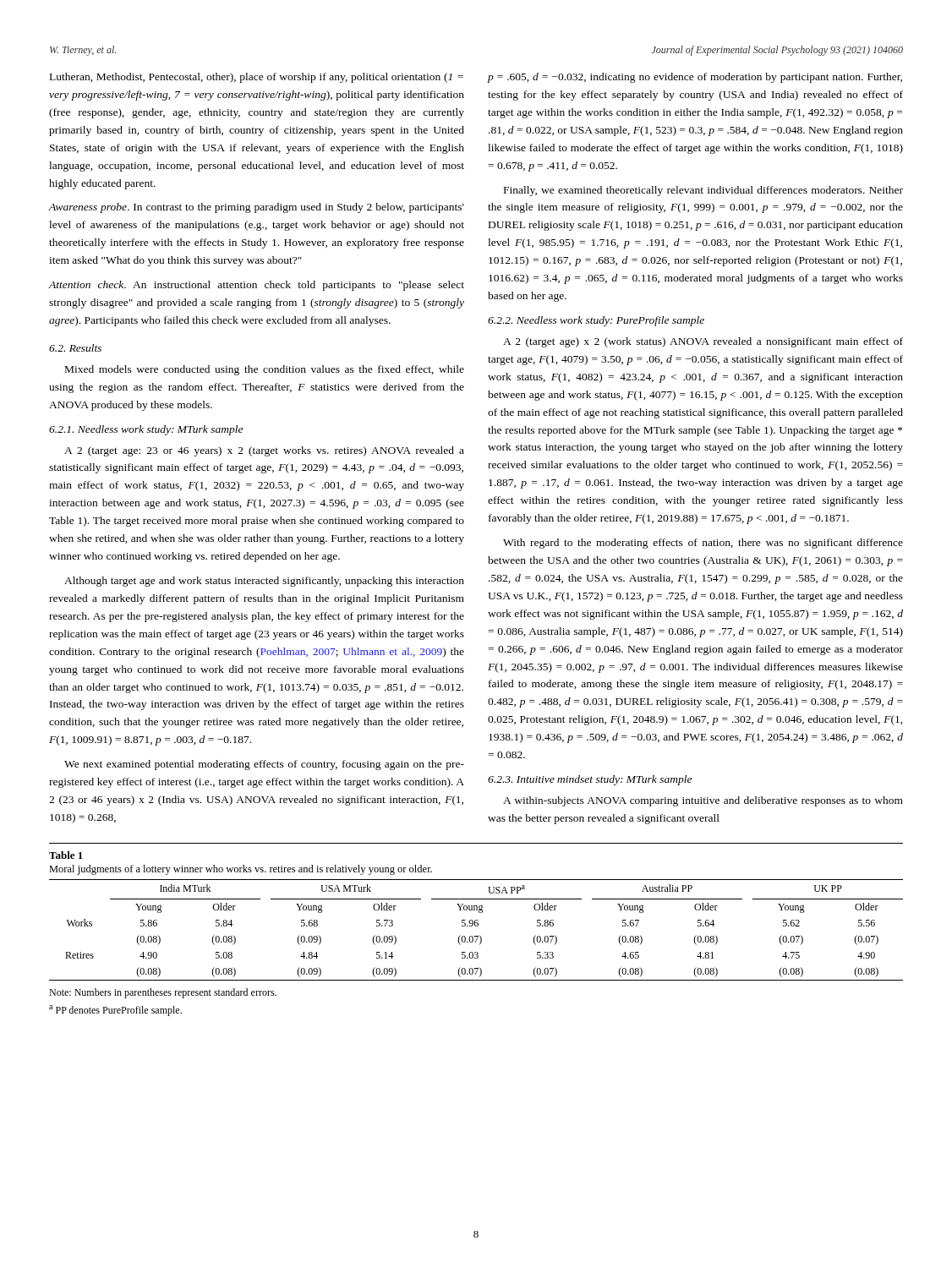The width and height of the screenshot is (952, 1268).
Task: Click on the passage starting "A 2 (target age: 23 or 46"
Action: [257, 504]
